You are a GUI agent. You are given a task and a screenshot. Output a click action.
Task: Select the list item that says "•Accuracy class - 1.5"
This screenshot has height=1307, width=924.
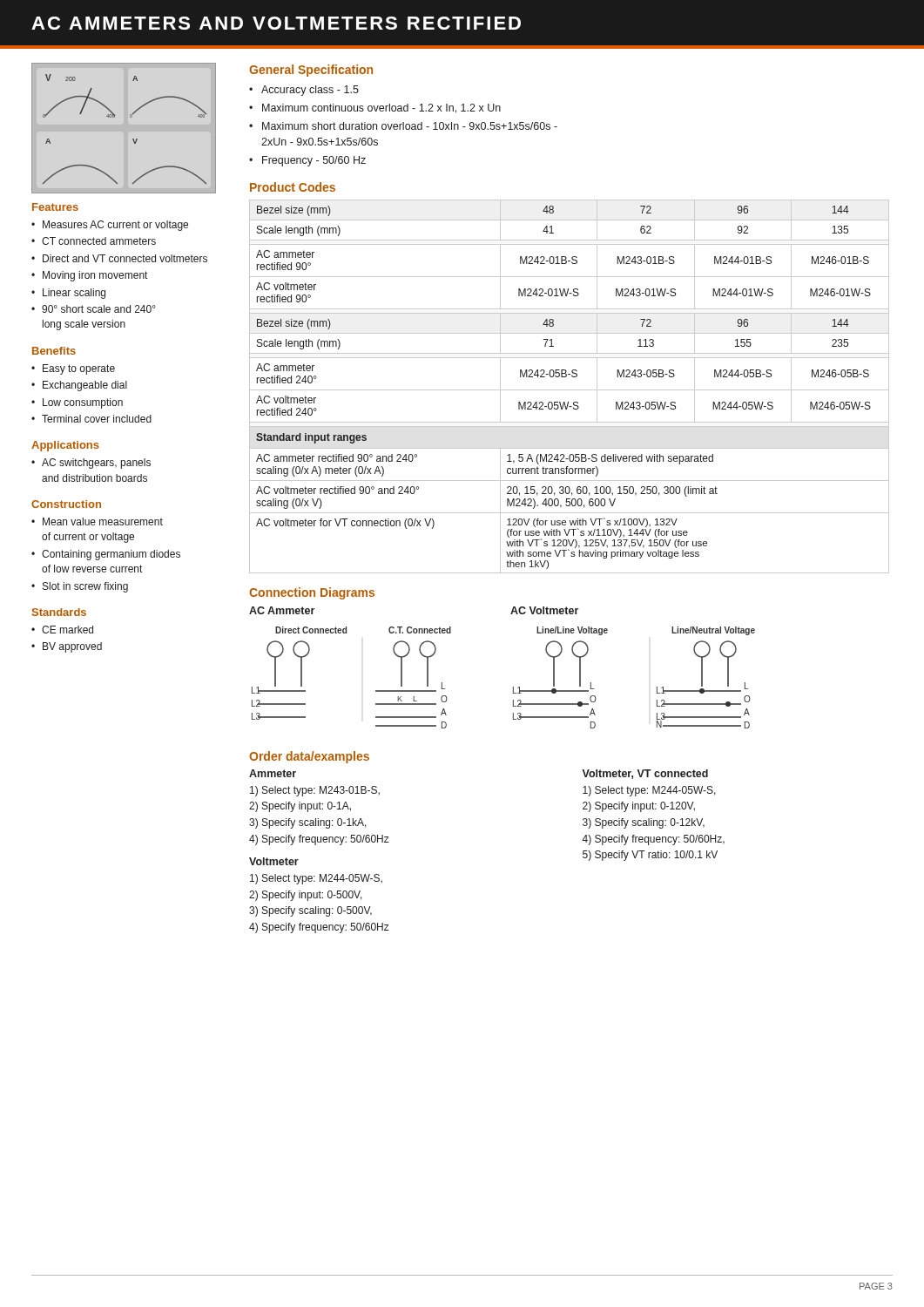(304, 90)
